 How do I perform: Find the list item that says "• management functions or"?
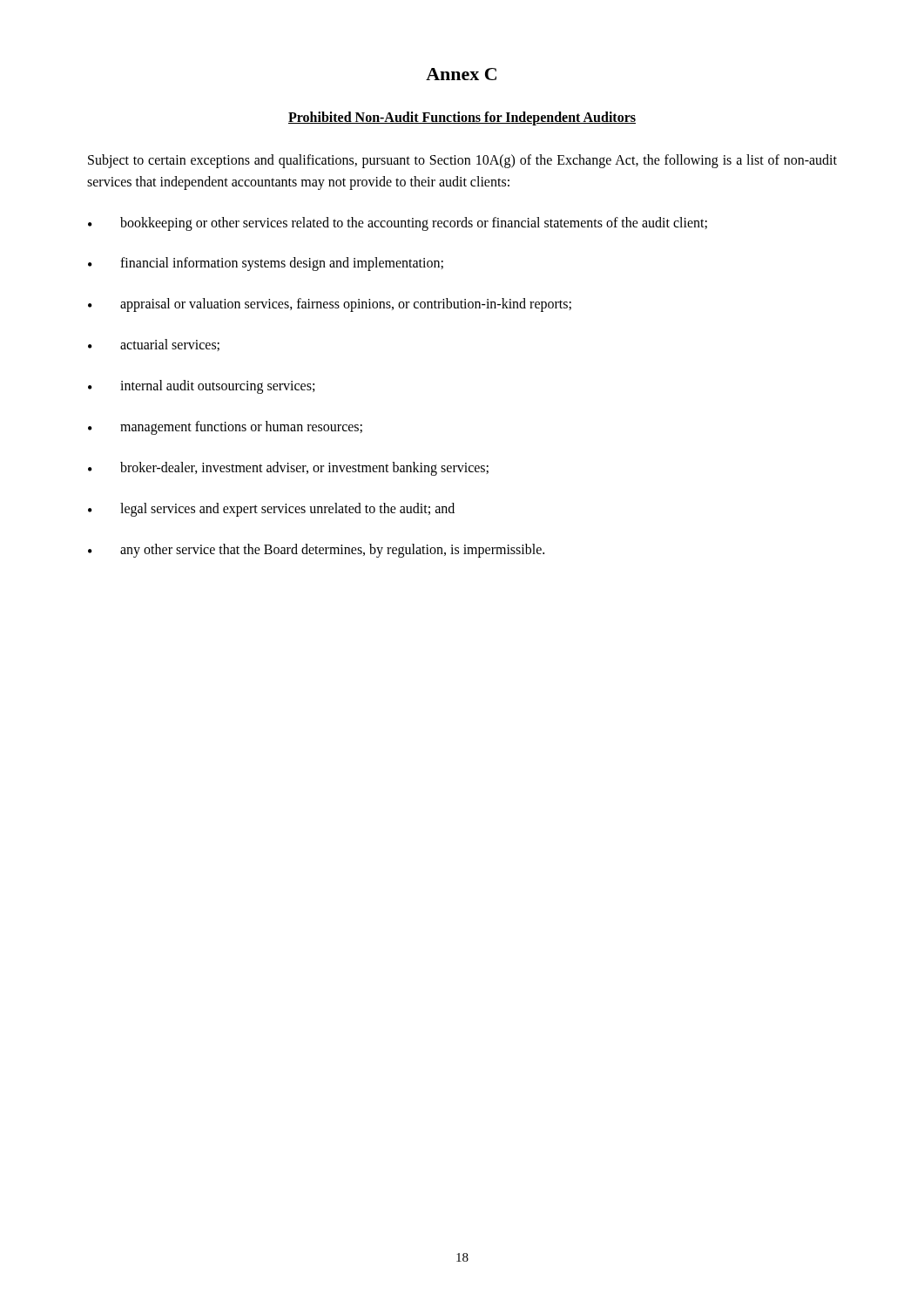[225, 428]
